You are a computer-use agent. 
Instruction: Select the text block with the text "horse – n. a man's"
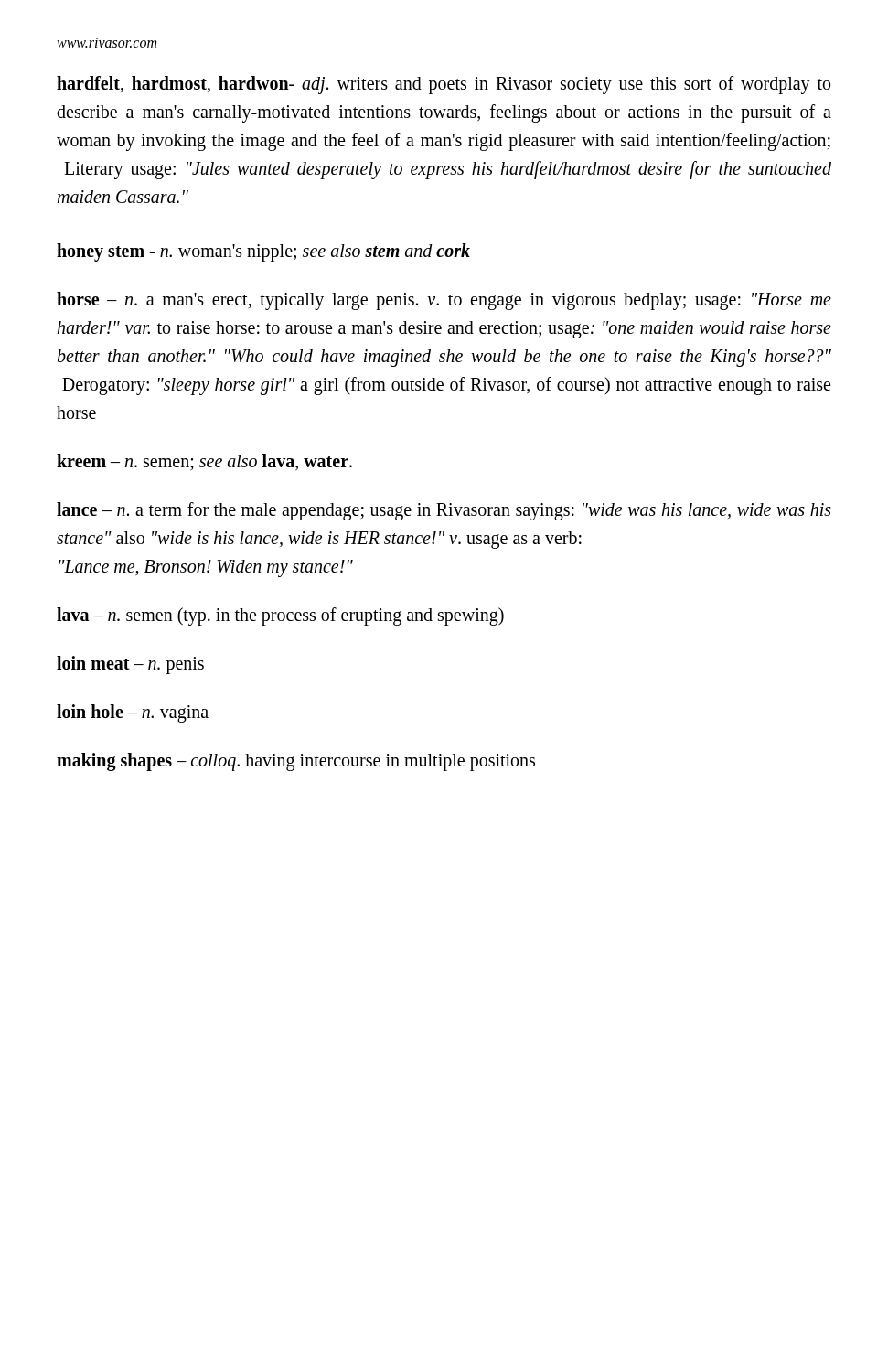pyautogui.click(x=444, y=356)
